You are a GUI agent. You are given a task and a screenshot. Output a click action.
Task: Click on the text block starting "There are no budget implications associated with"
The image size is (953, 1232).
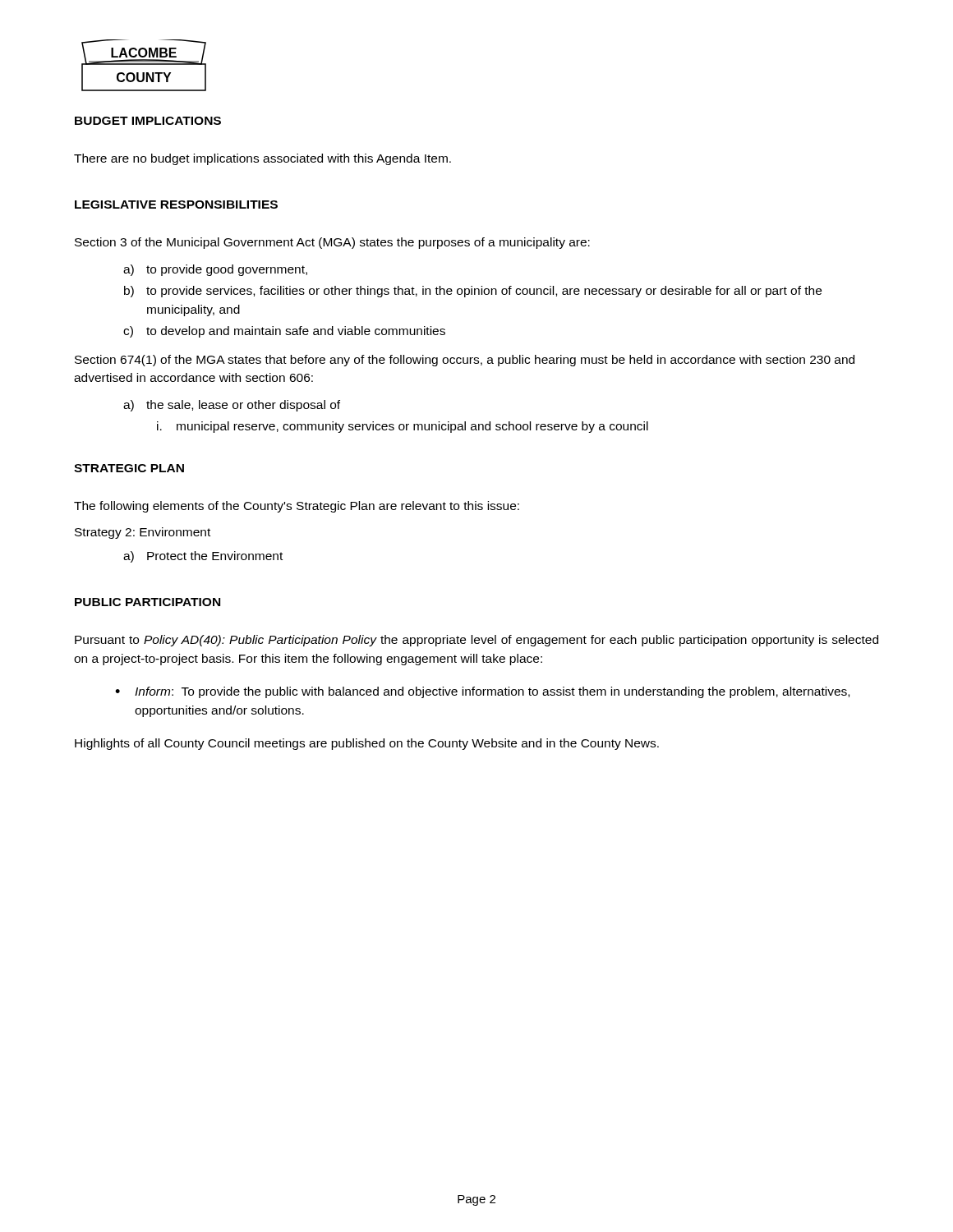(263, 158)
